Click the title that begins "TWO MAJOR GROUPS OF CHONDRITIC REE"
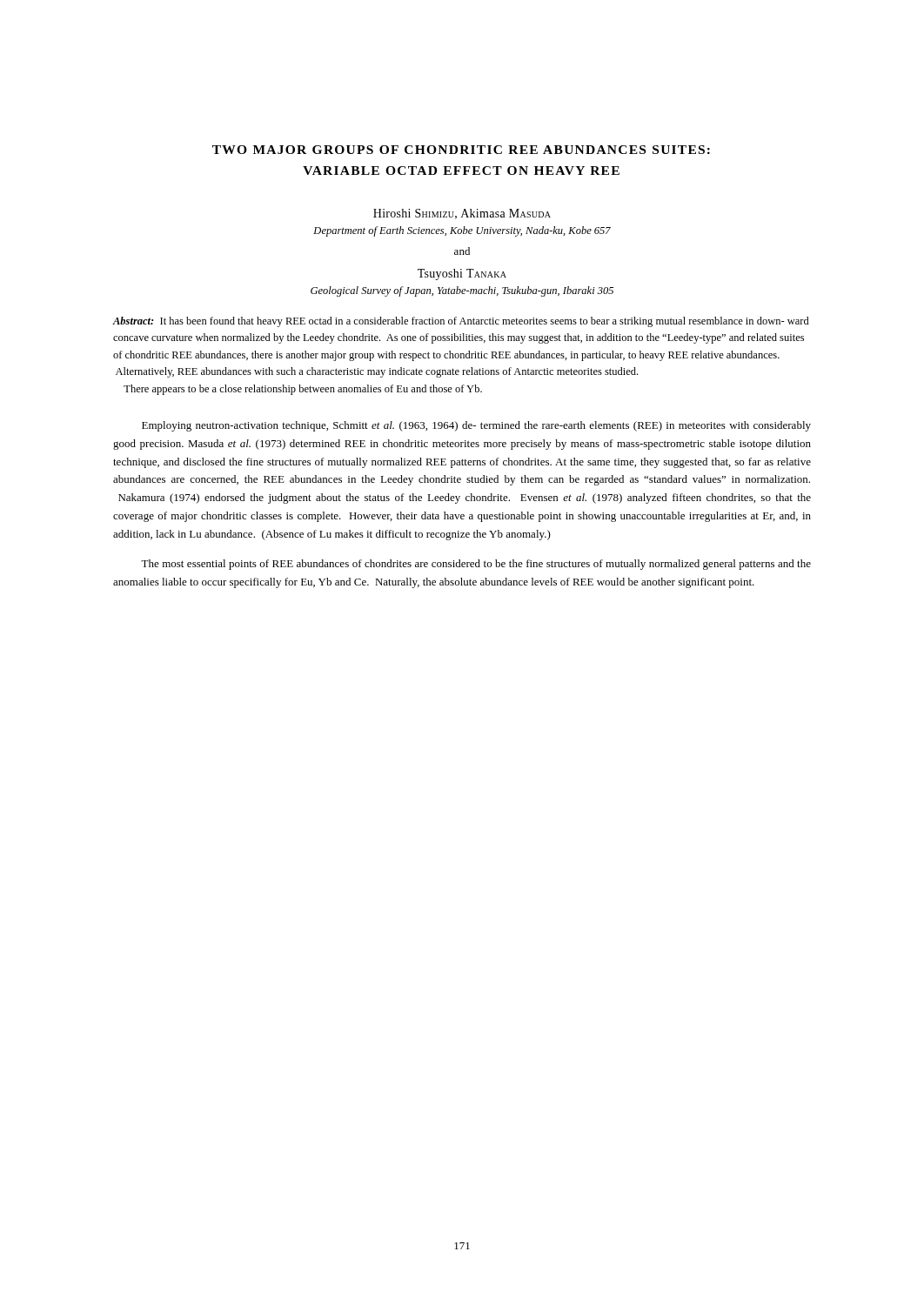The height and width of the screenshot is (1305, 924). click(462, 160)
